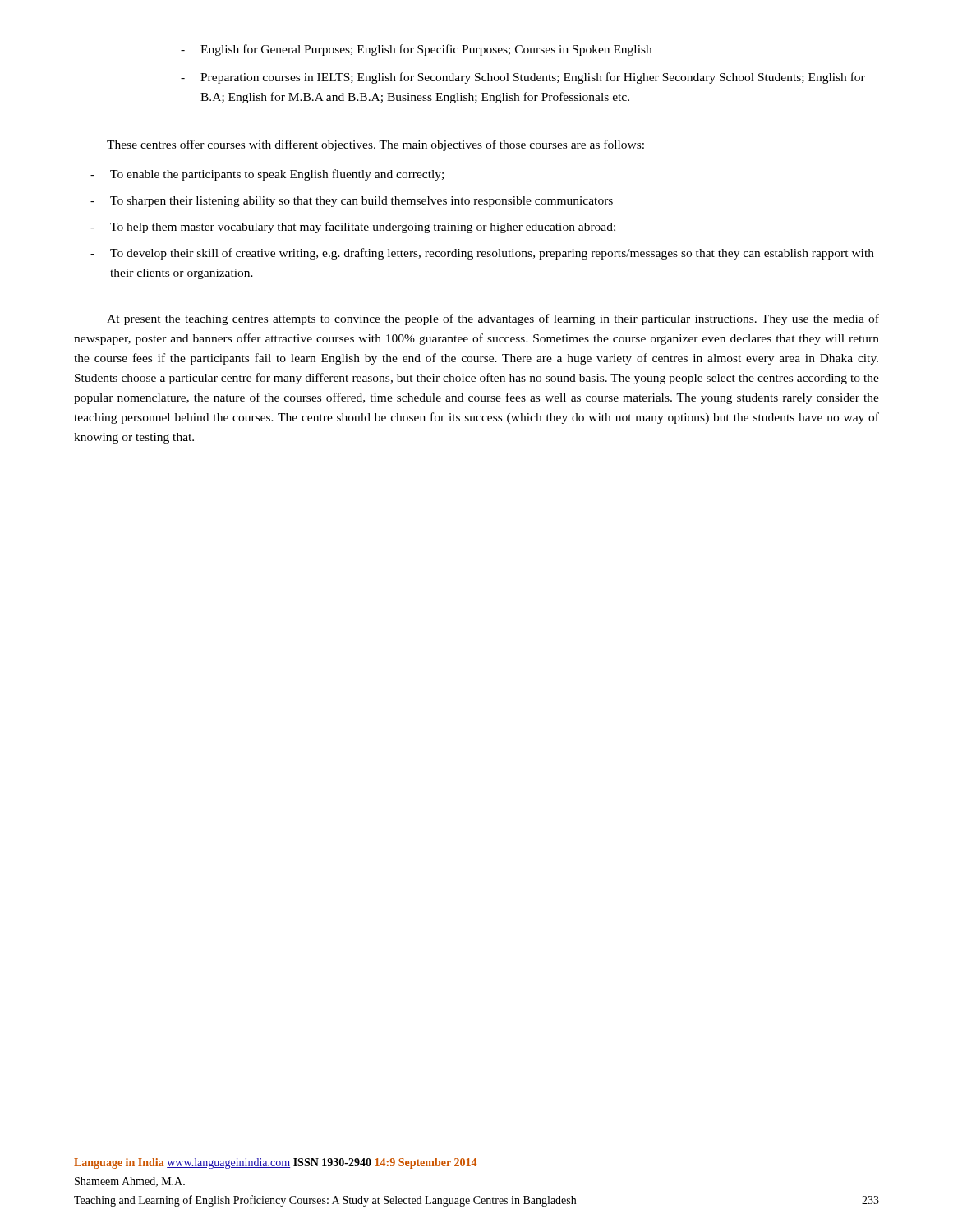The image size is (953, 1232).
Task: Find the block starting "At present the teaching centres attempts to convince"
Action: pos(476,378)
